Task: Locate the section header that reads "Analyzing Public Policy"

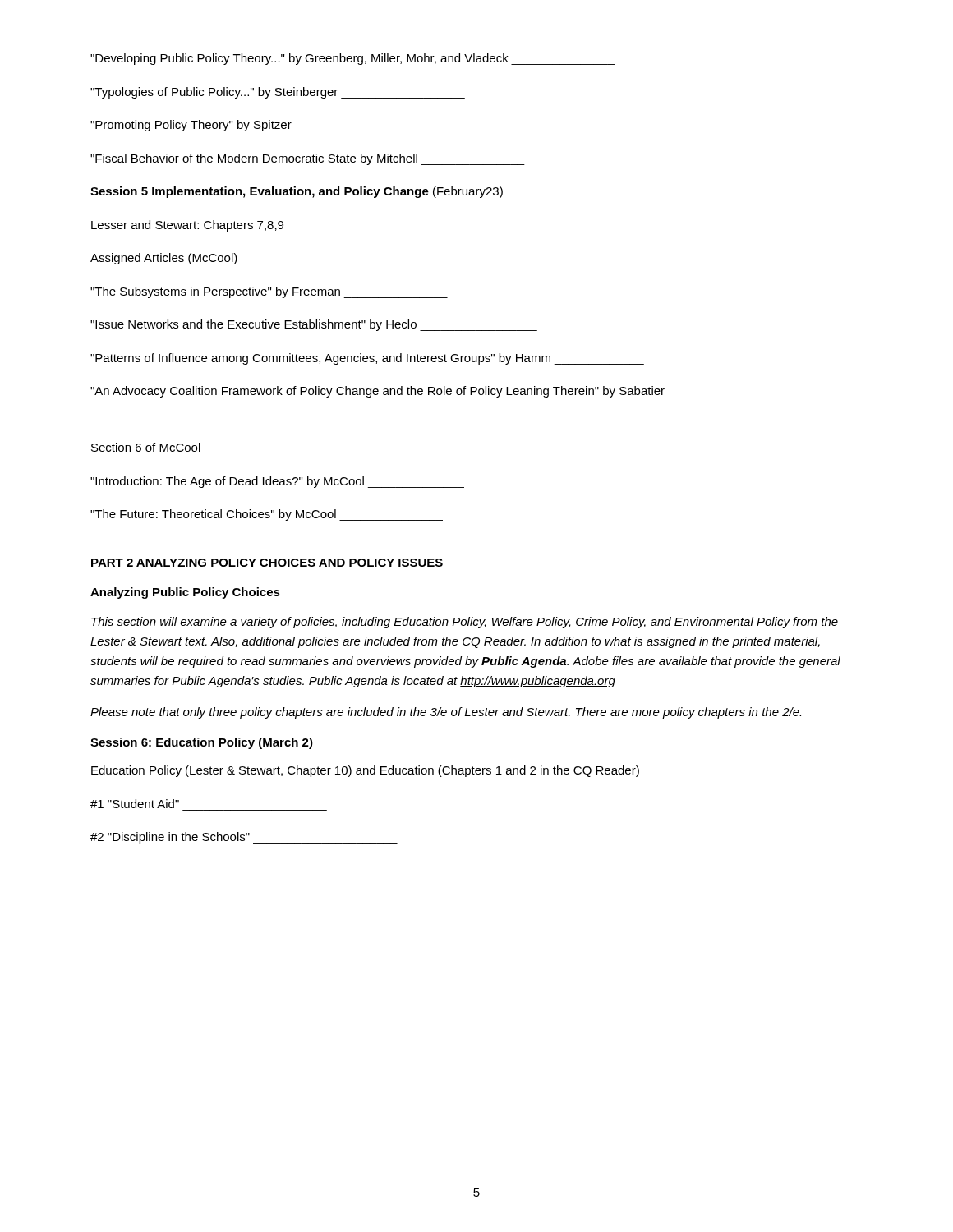Action: 185,592
